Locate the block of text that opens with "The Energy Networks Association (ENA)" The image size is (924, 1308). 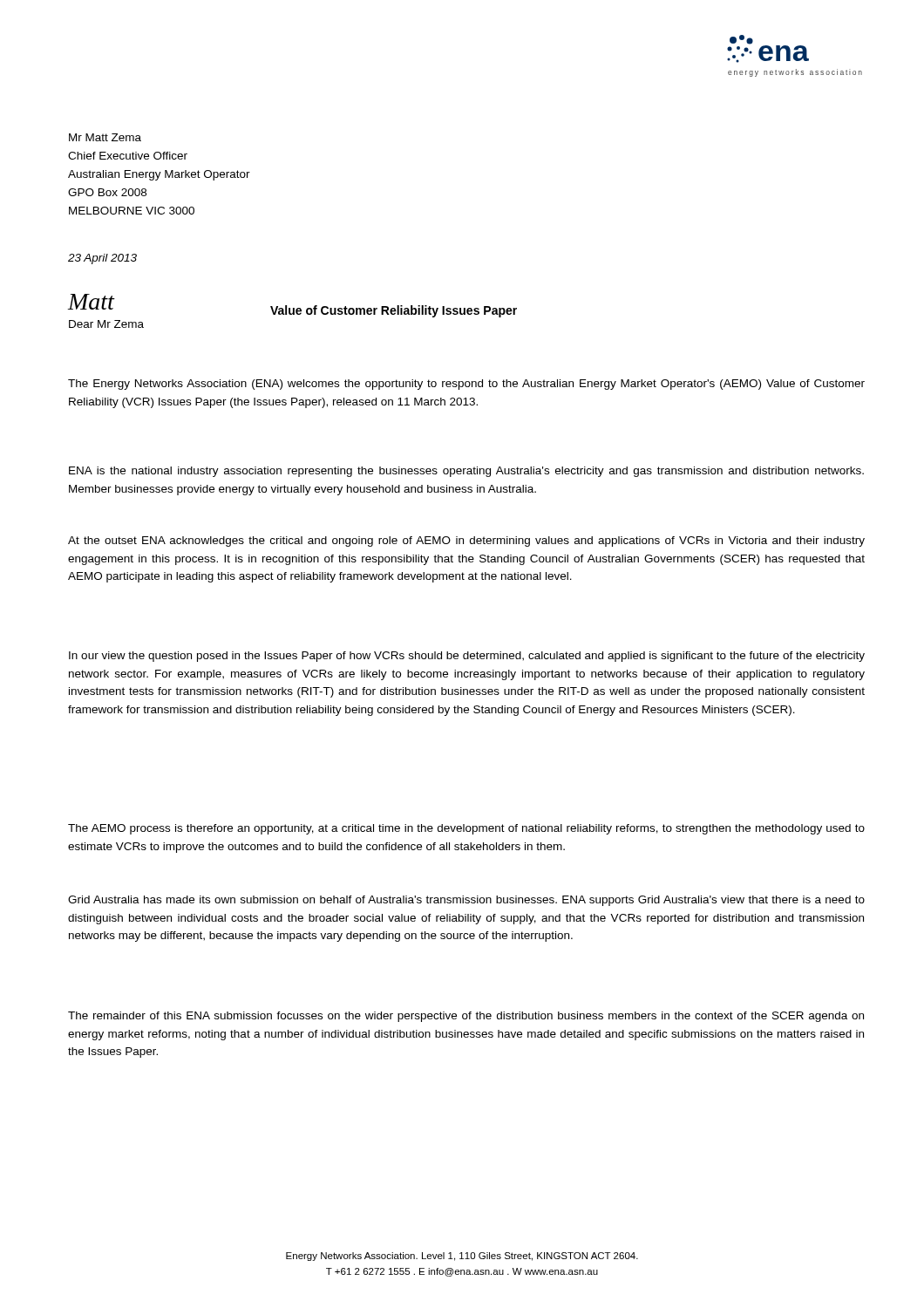(x=466, y=392)
